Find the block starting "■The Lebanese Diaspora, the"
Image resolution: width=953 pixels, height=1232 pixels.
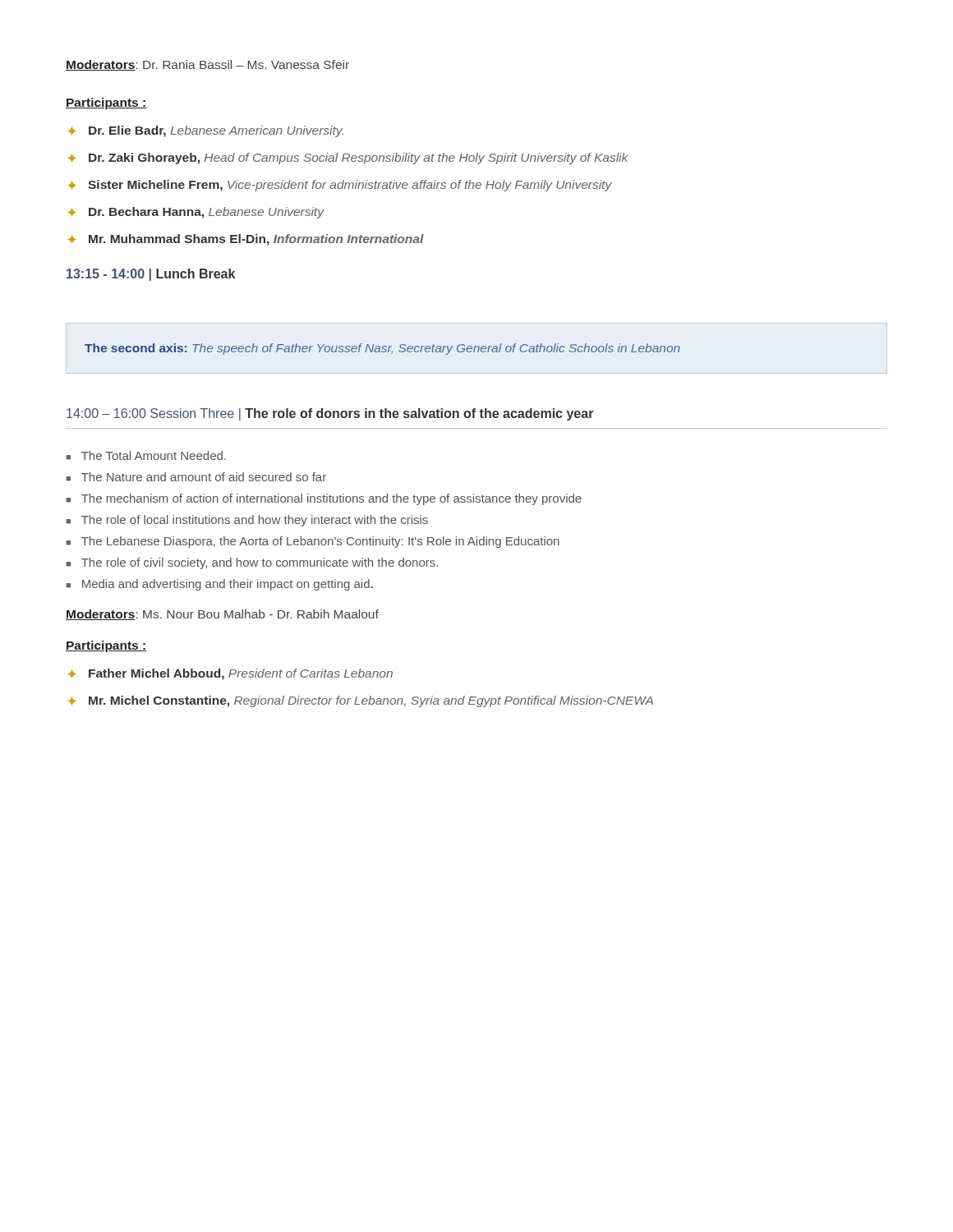[x=313, y=541]
